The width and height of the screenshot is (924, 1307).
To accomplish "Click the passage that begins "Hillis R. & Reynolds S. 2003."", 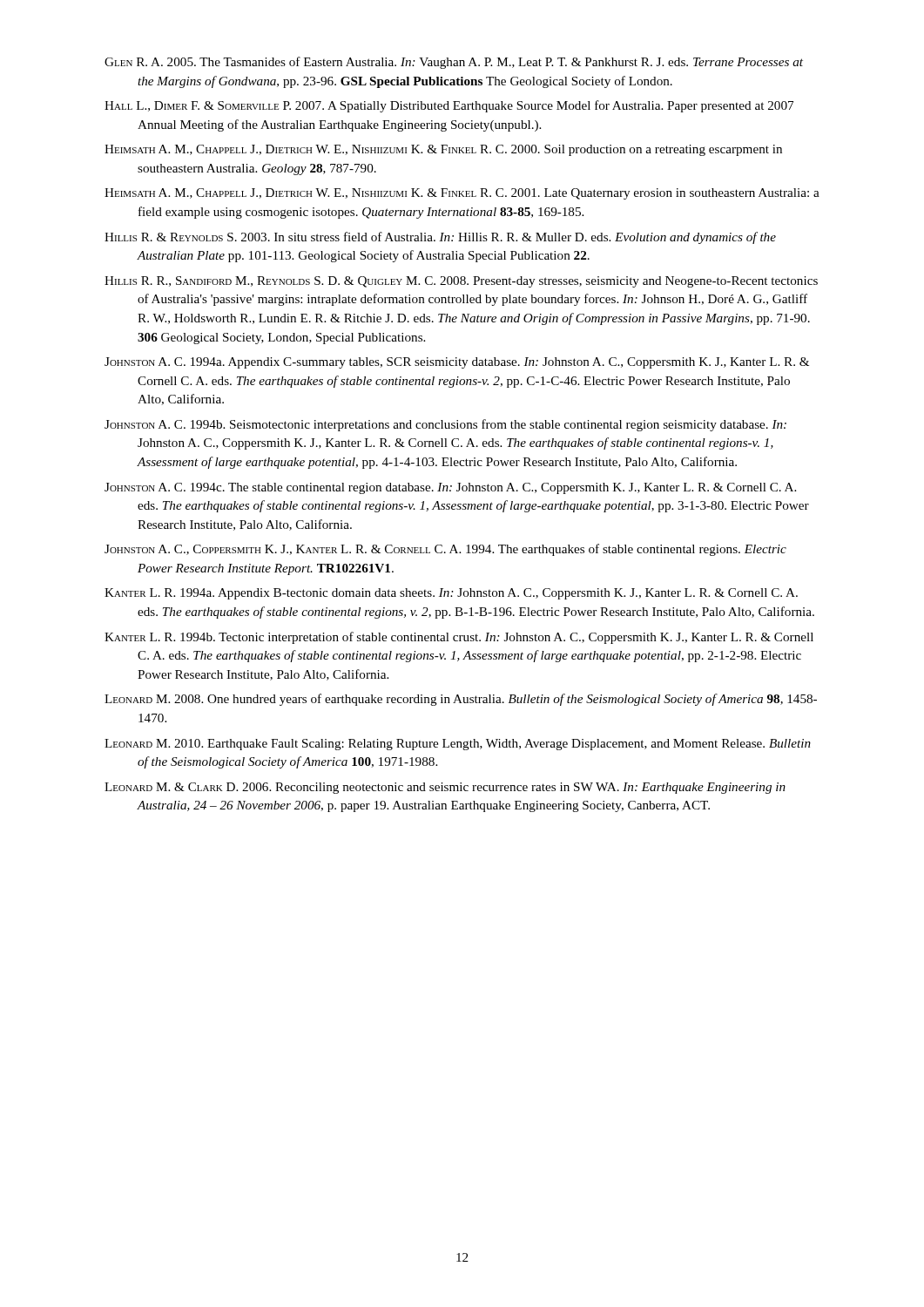I will tap(440, 246).
